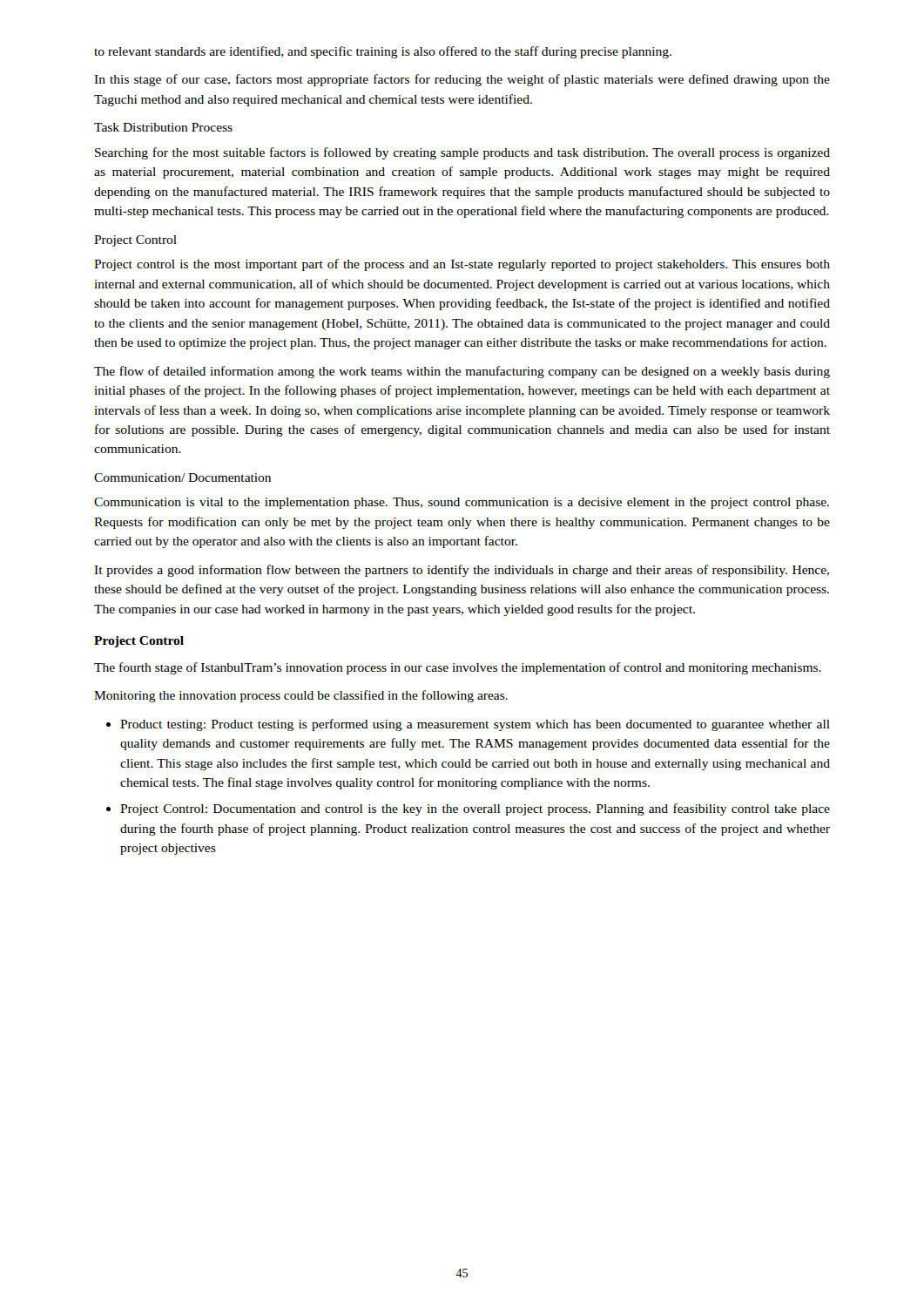This screenshot has height=1307, width=924.
Task: Locate the element starting "Product testing: Product testing is performed using a"
Action: point(475,753)
